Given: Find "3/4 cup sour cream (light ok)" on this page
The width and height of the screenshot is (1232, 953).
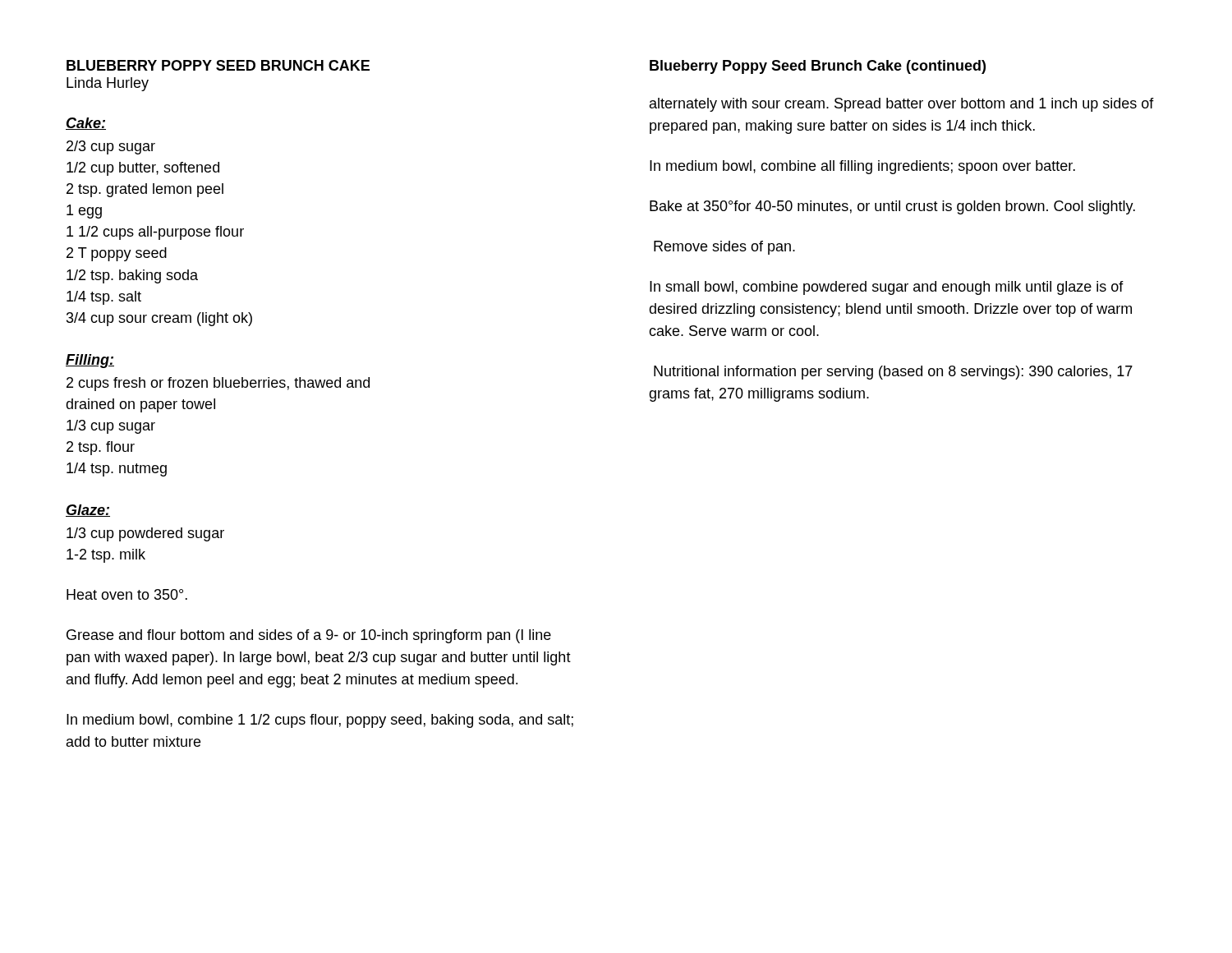Looking at the screenshot, I should tap(159, 318).
